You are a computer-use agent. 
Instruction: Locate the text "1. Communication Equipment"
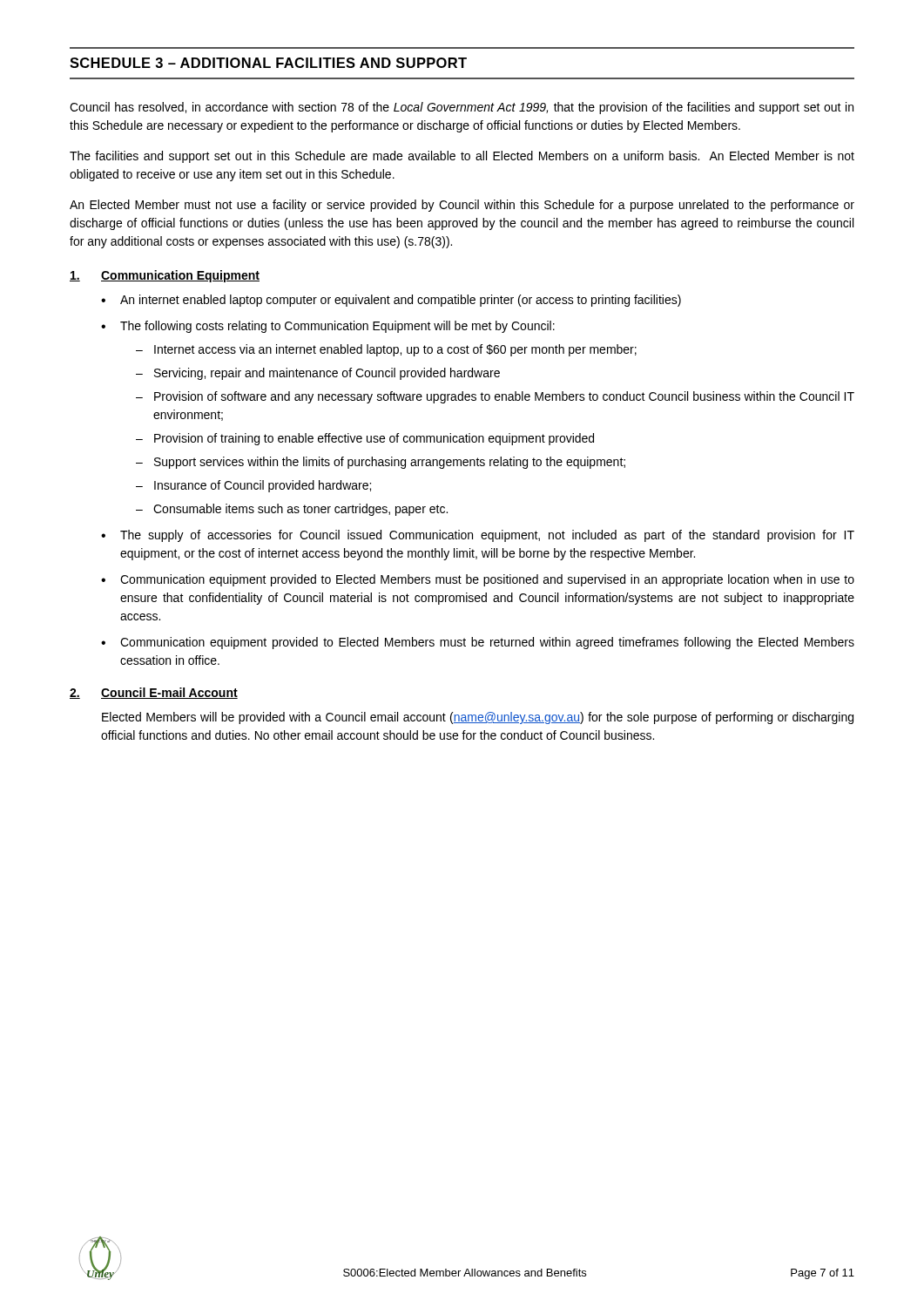[x=165, y=275]
